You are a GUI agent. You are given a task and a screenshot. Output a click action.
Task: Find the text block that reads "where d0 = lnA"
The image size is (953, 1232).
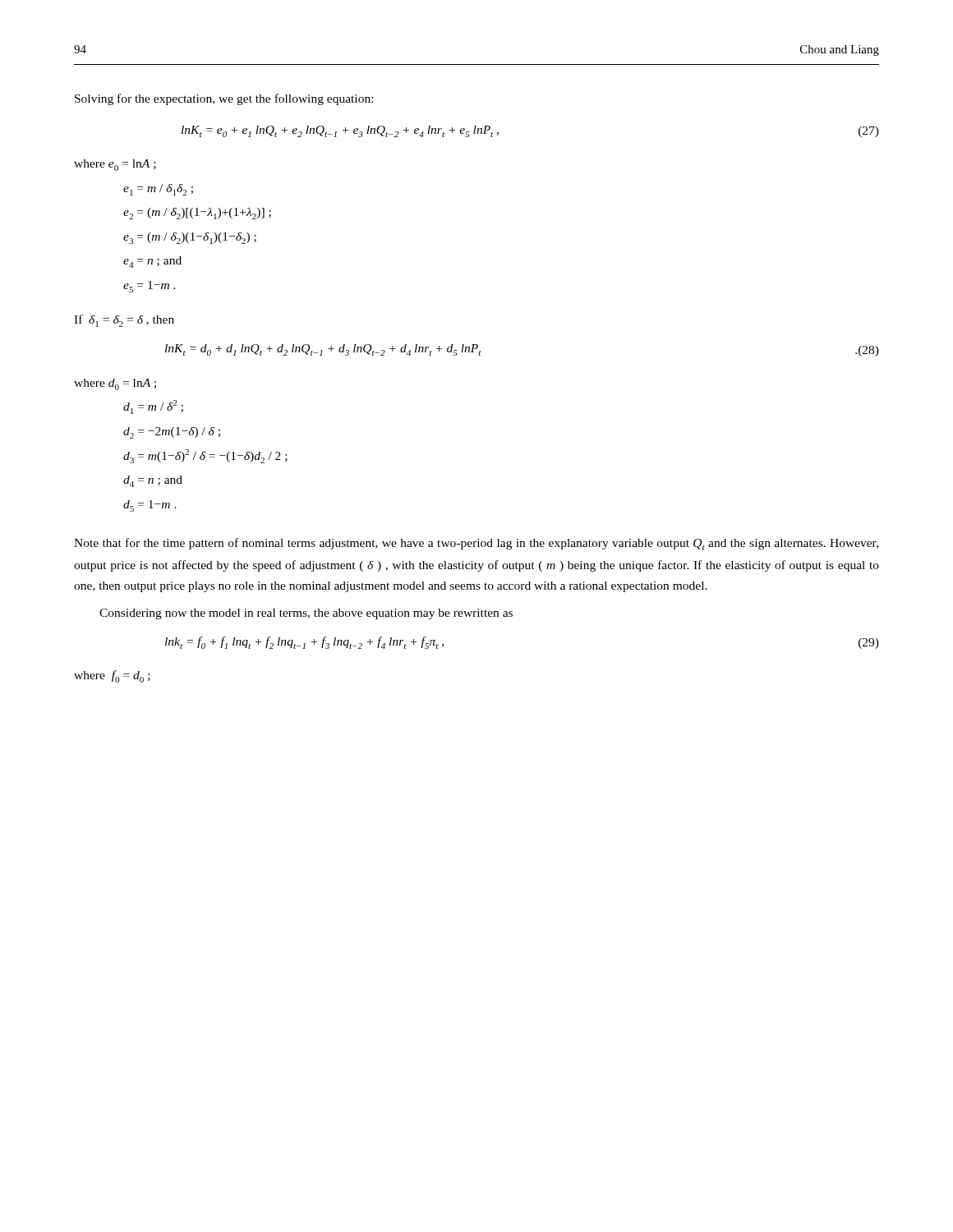click(x=181, y=446)
